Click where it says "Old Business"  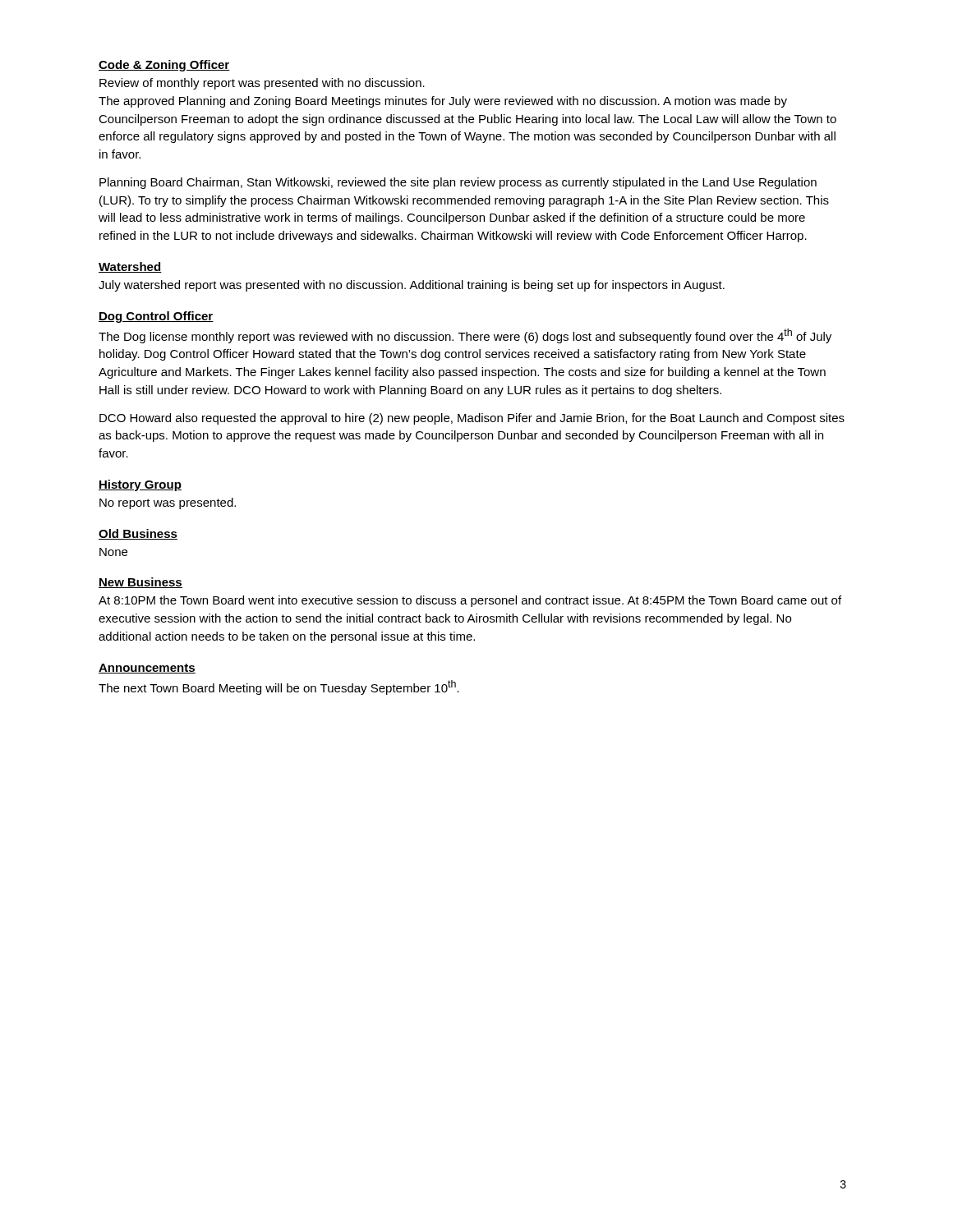point(138,533)
